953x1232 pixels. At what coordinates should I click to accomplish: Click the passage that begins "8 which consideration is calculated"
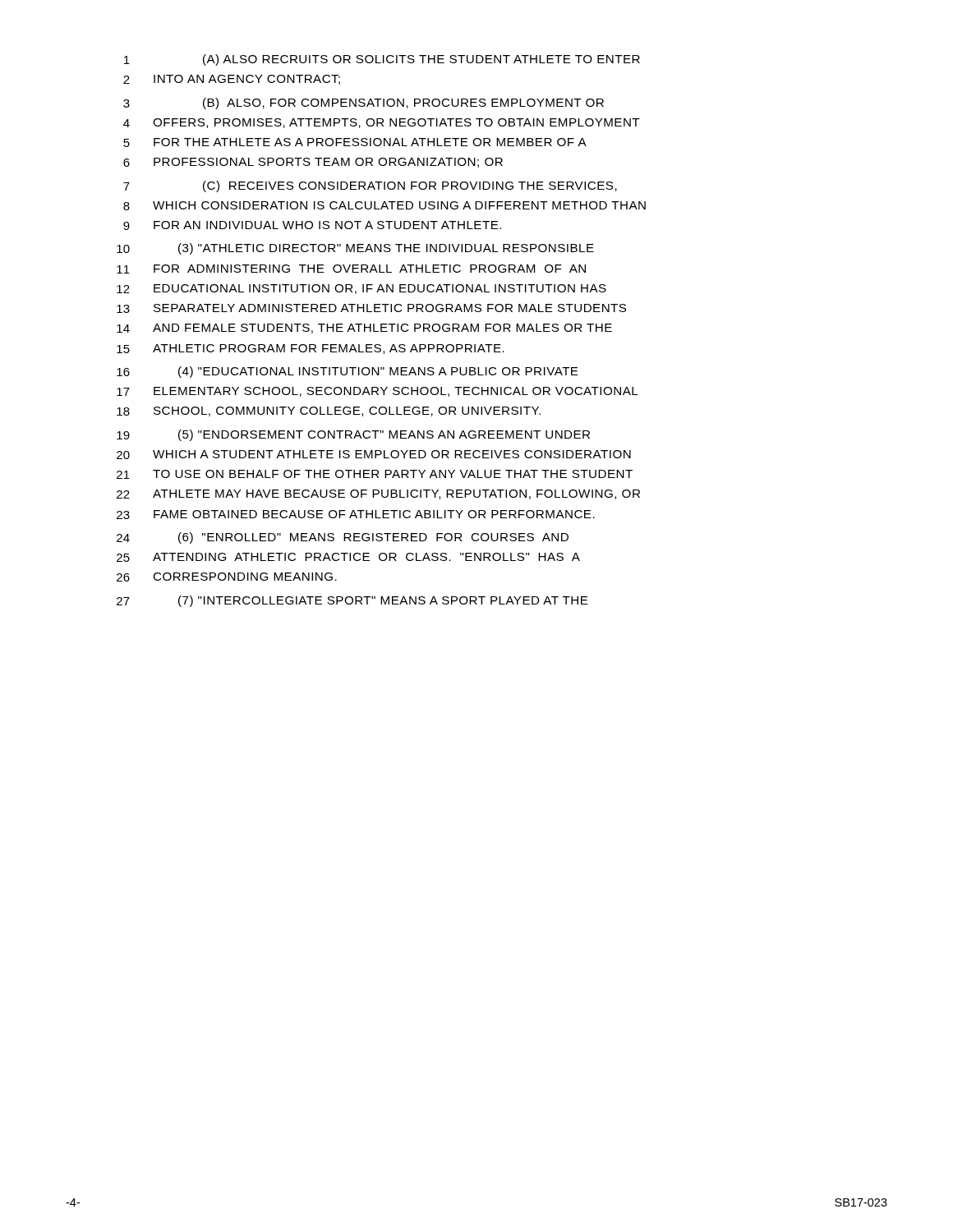pos(489,205)
